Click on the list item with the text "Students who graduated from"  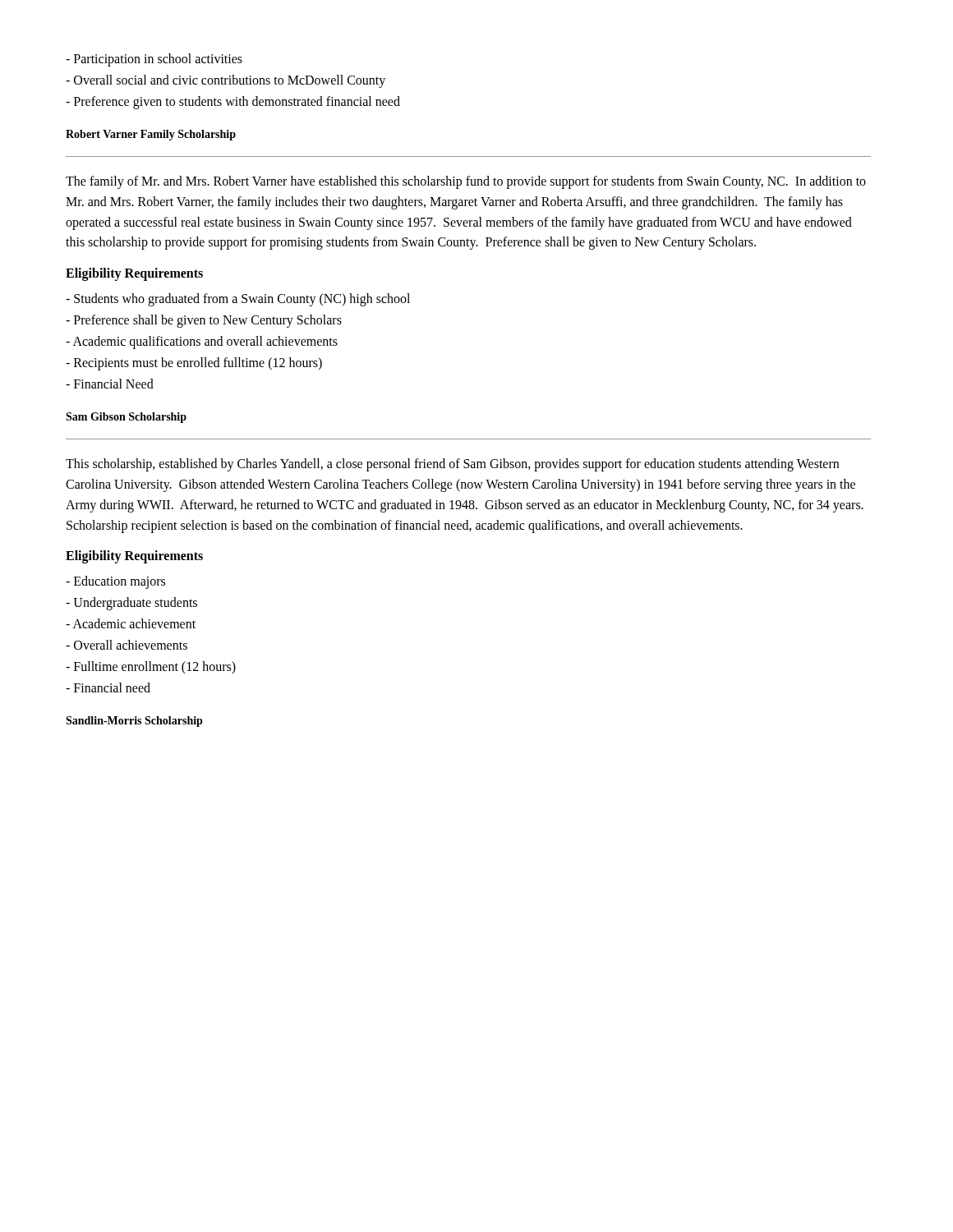[238, 299]
